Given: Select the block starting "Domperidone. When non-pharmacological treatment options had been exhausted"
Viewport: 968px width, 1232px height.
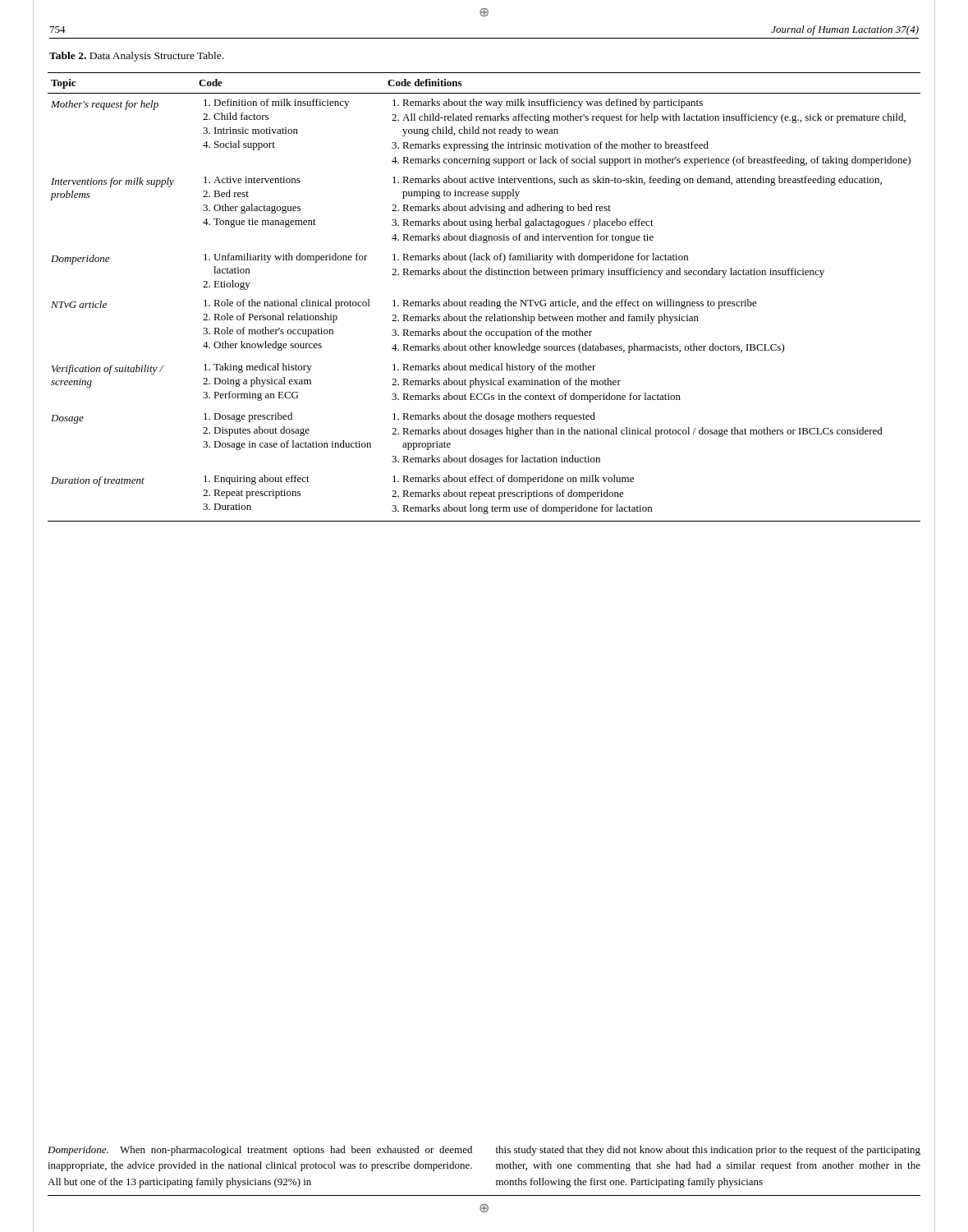Looking at the screenshot, I should (484, 1165).
